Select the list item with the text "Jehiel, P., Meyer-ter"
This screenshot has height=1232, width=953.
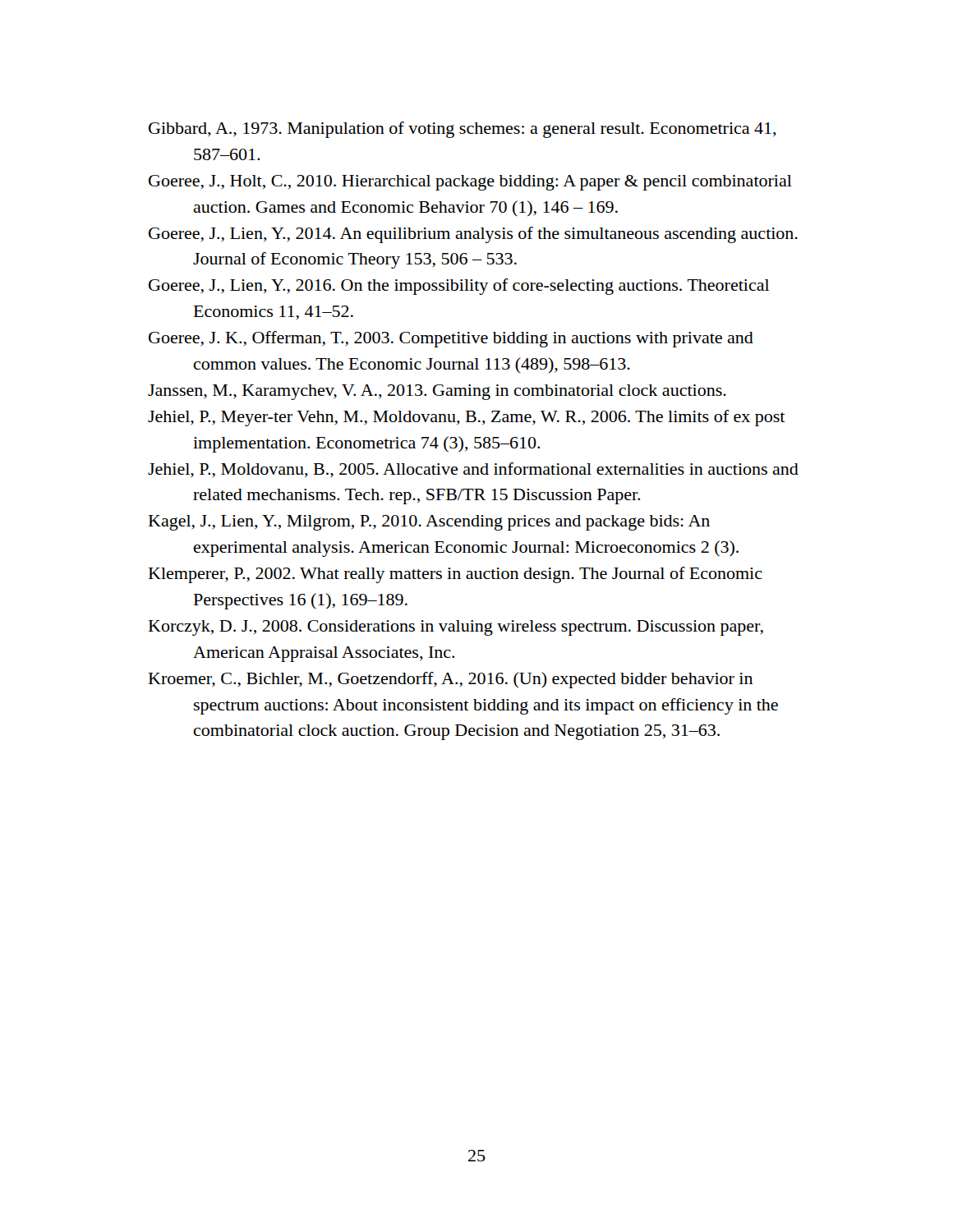(x=476, y=429)
